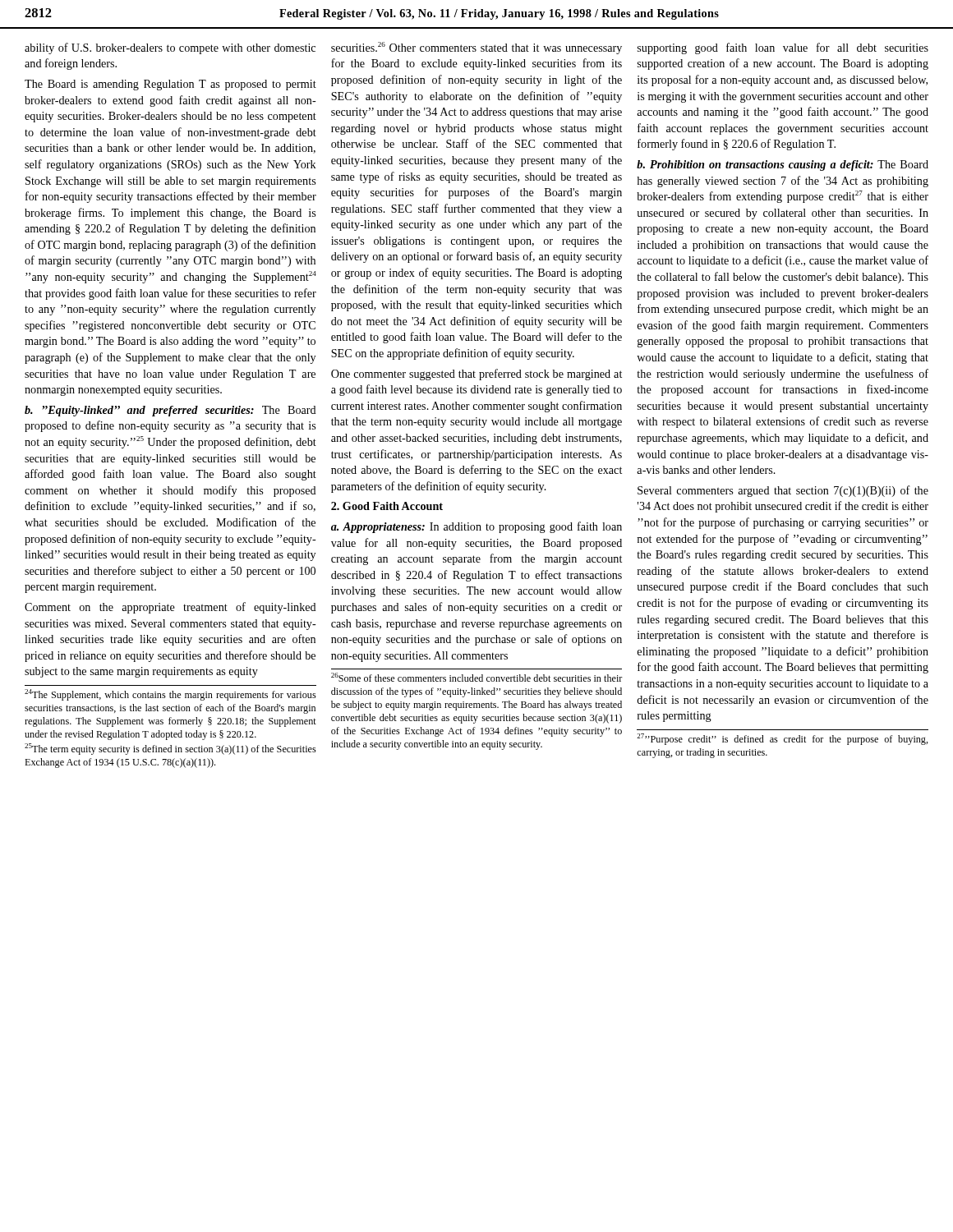
Task: Click on the footnote containing "26Some of these commenters"
Action: pyautogui.click(x=476, y=711)
